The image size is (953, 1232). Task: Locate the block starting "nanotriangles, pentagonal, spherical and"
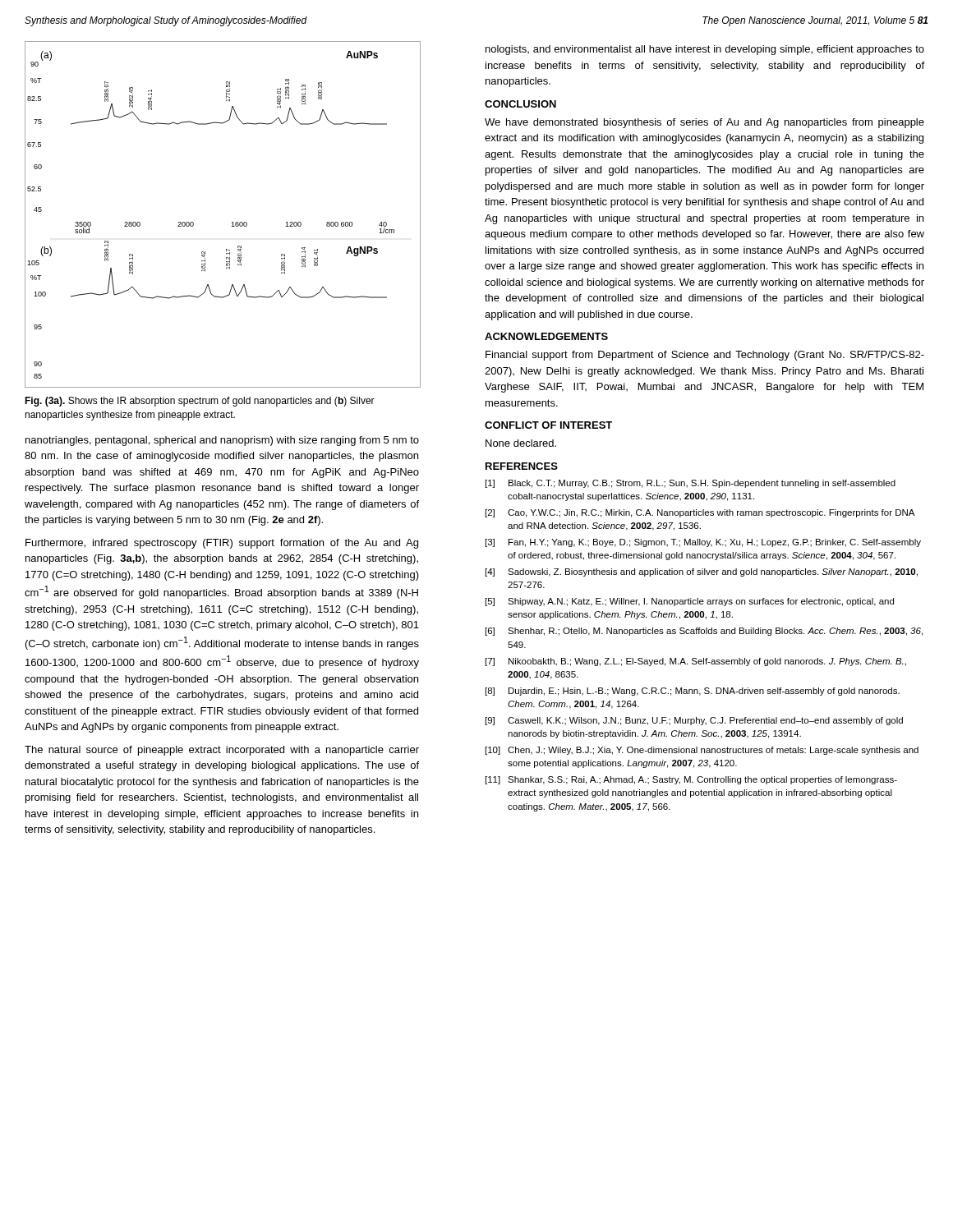click(222, 479)
